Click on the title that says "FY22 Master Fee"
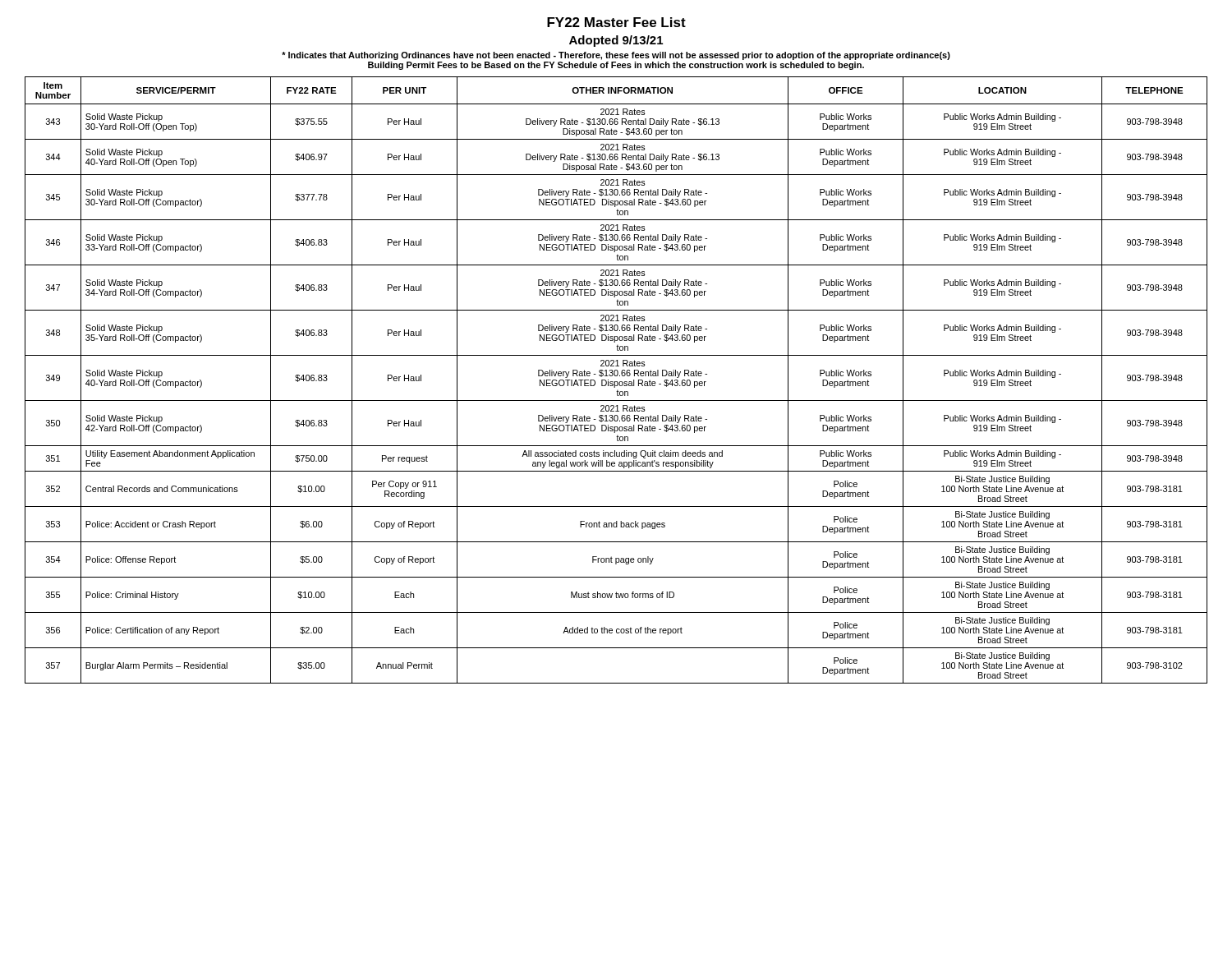The image size is (1232, 953). 616,23
